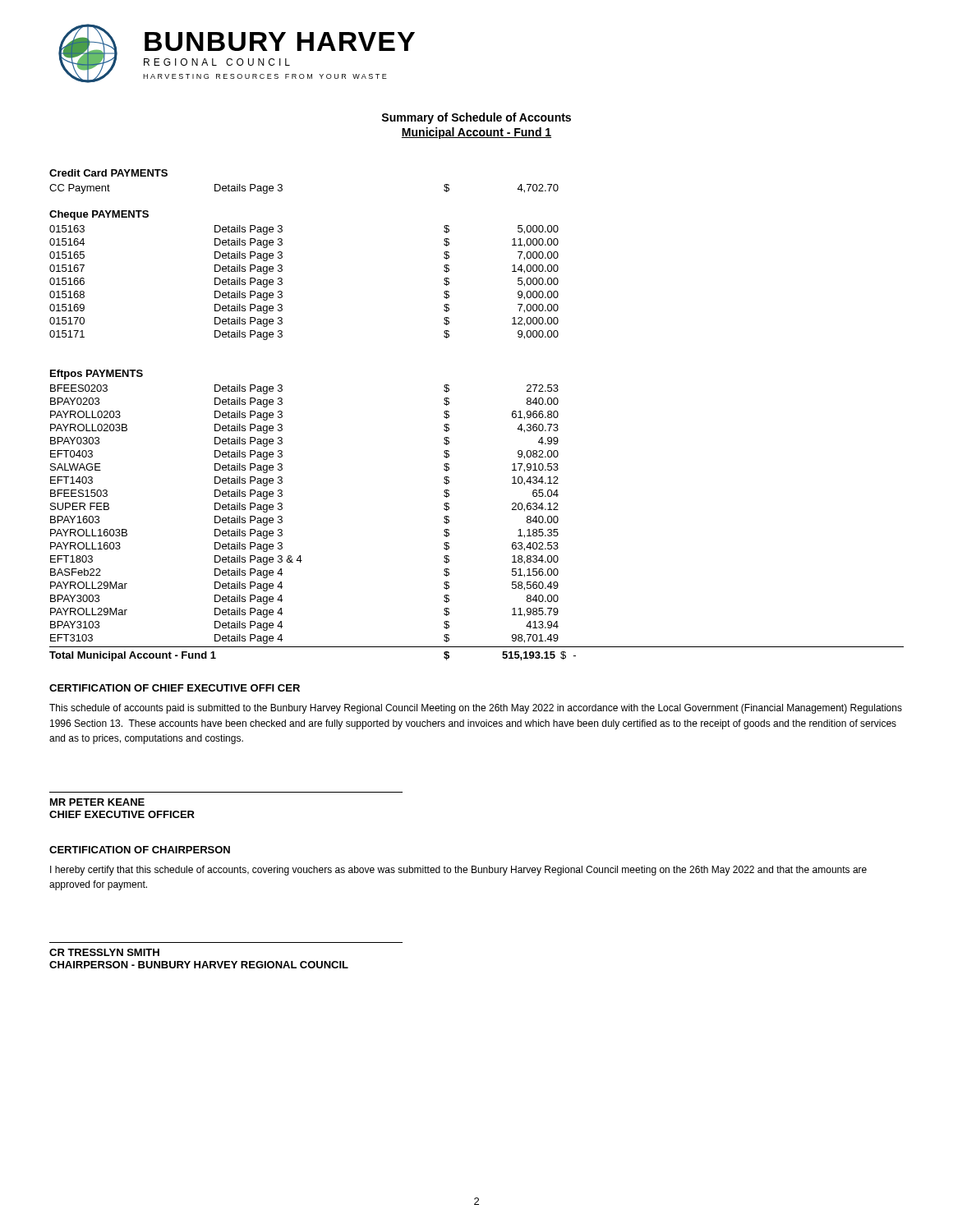Locate the text starting "EFT1803 Details Page 3 & 4"

click(x=304, y=559)
